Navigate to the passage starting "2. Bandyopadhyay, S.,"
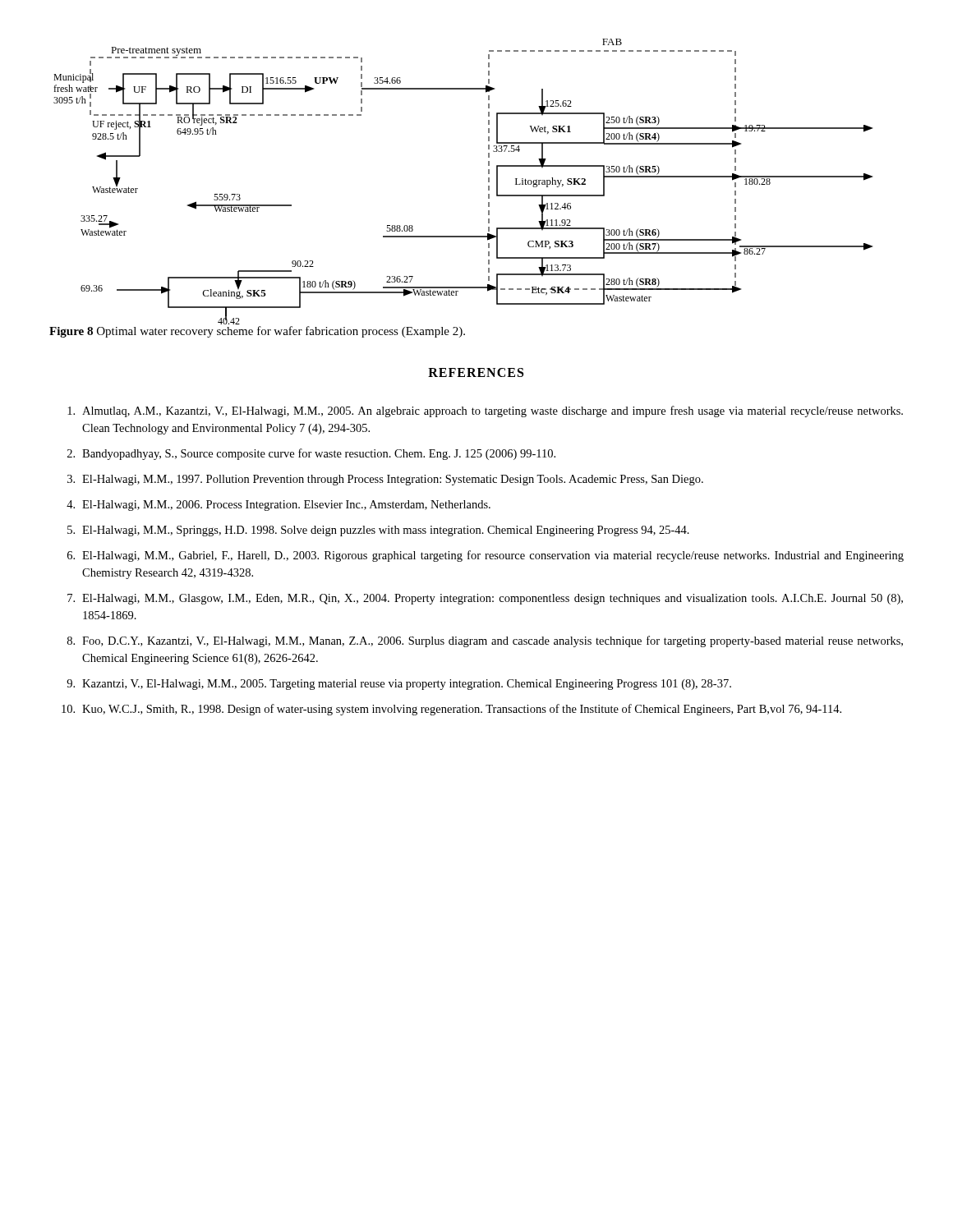The image size is (953, 1232). point(476,454)
